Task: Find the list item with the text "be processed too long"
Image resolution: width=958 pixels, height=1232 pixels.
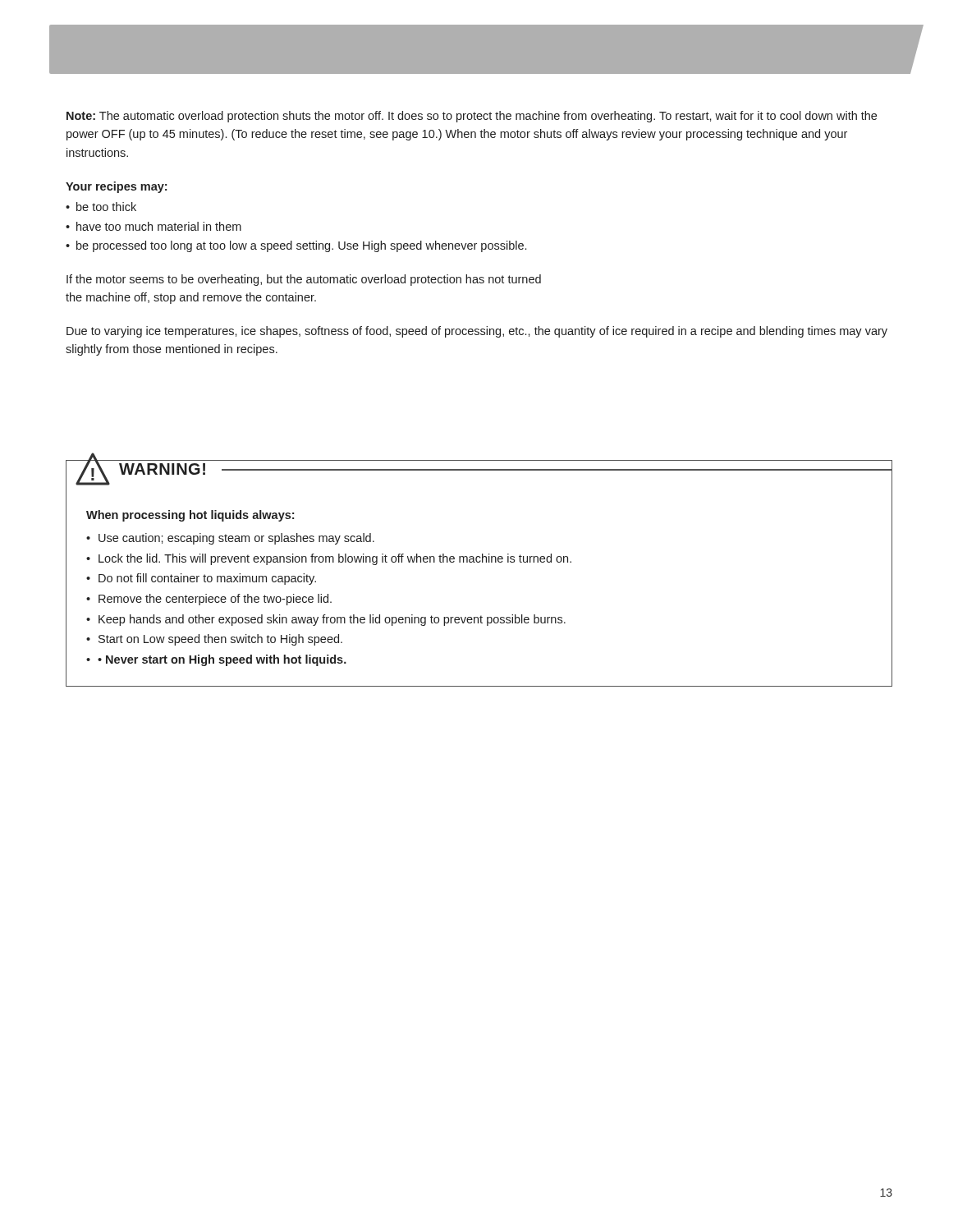Action: click(x=301, y=245)
